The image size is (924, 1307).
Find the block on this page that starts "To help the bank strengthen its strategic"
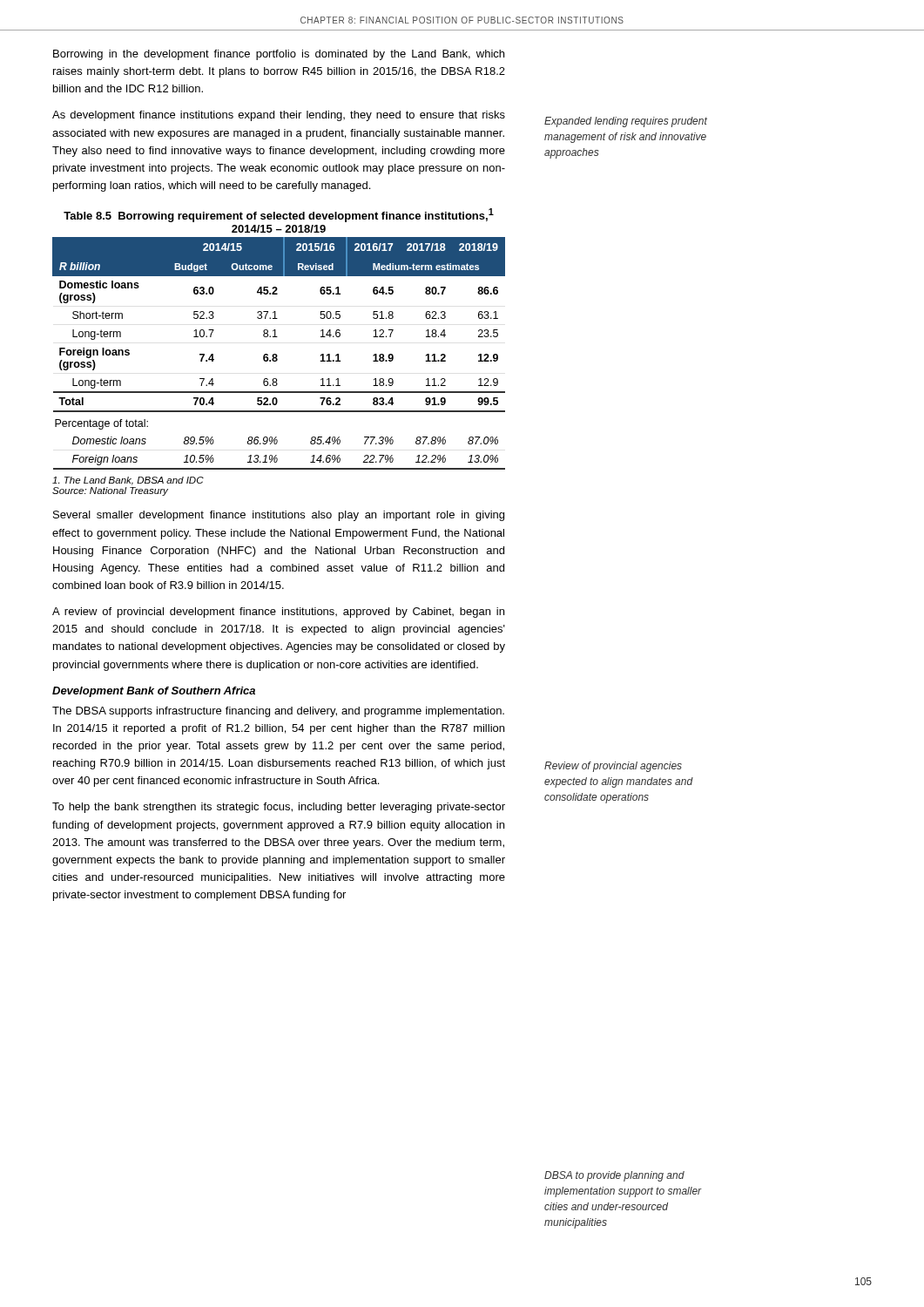(x=279, y=851)
